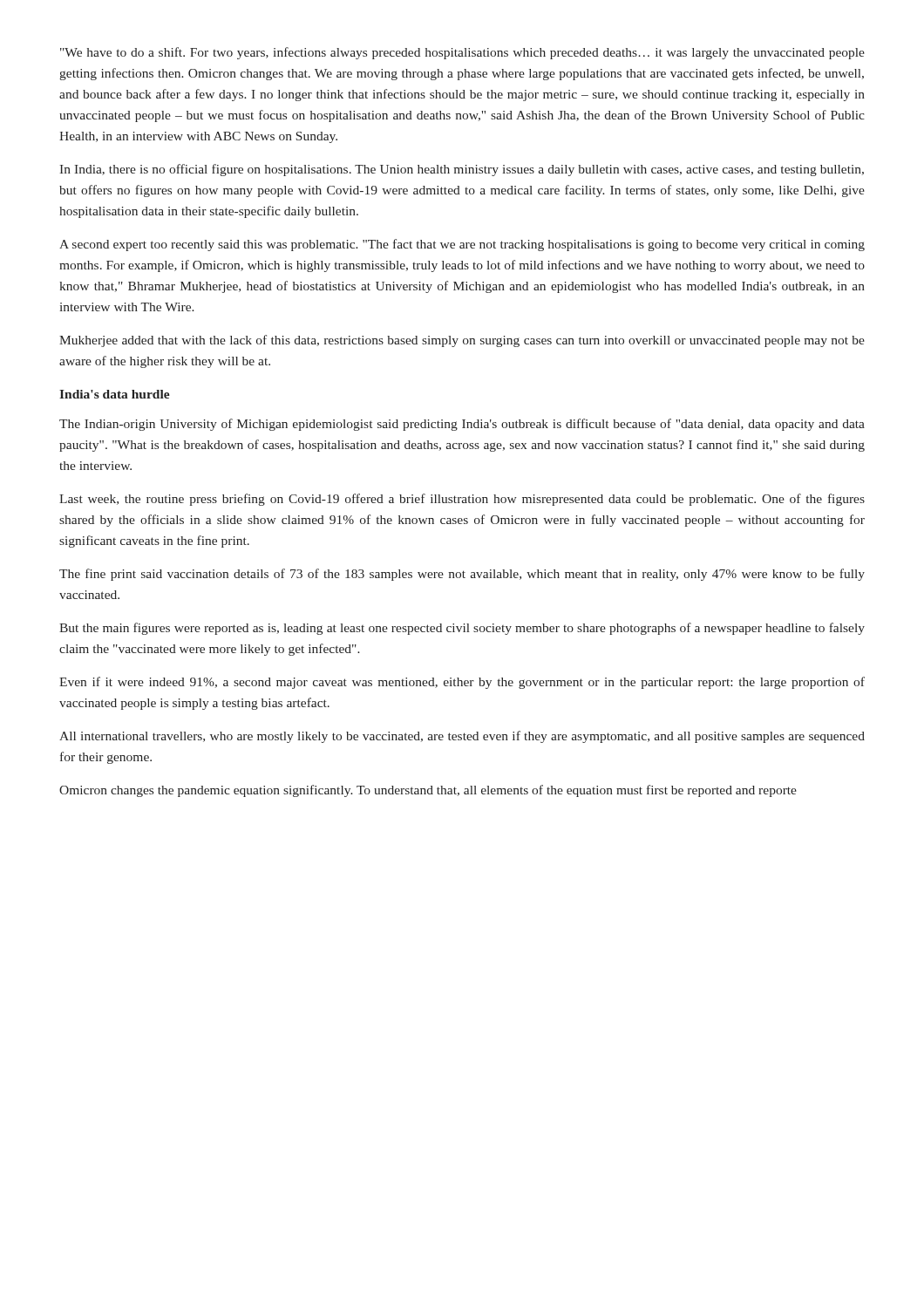
Task: Click the passage that begins "A second expert too recently"
Action: (462, 275)
